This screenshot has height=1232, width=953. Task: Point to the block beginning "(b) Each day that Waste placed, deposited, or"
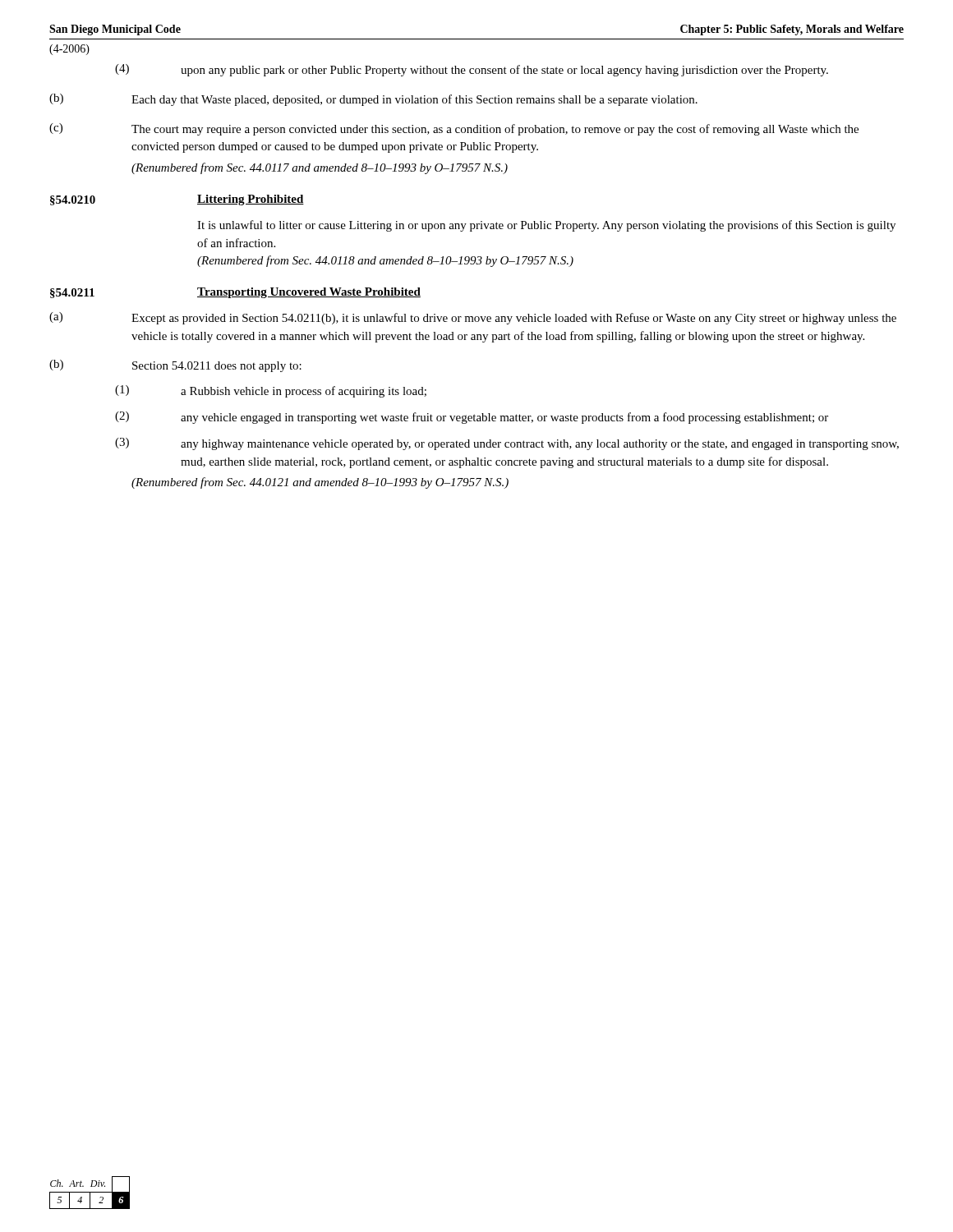[x=476, y=100]
